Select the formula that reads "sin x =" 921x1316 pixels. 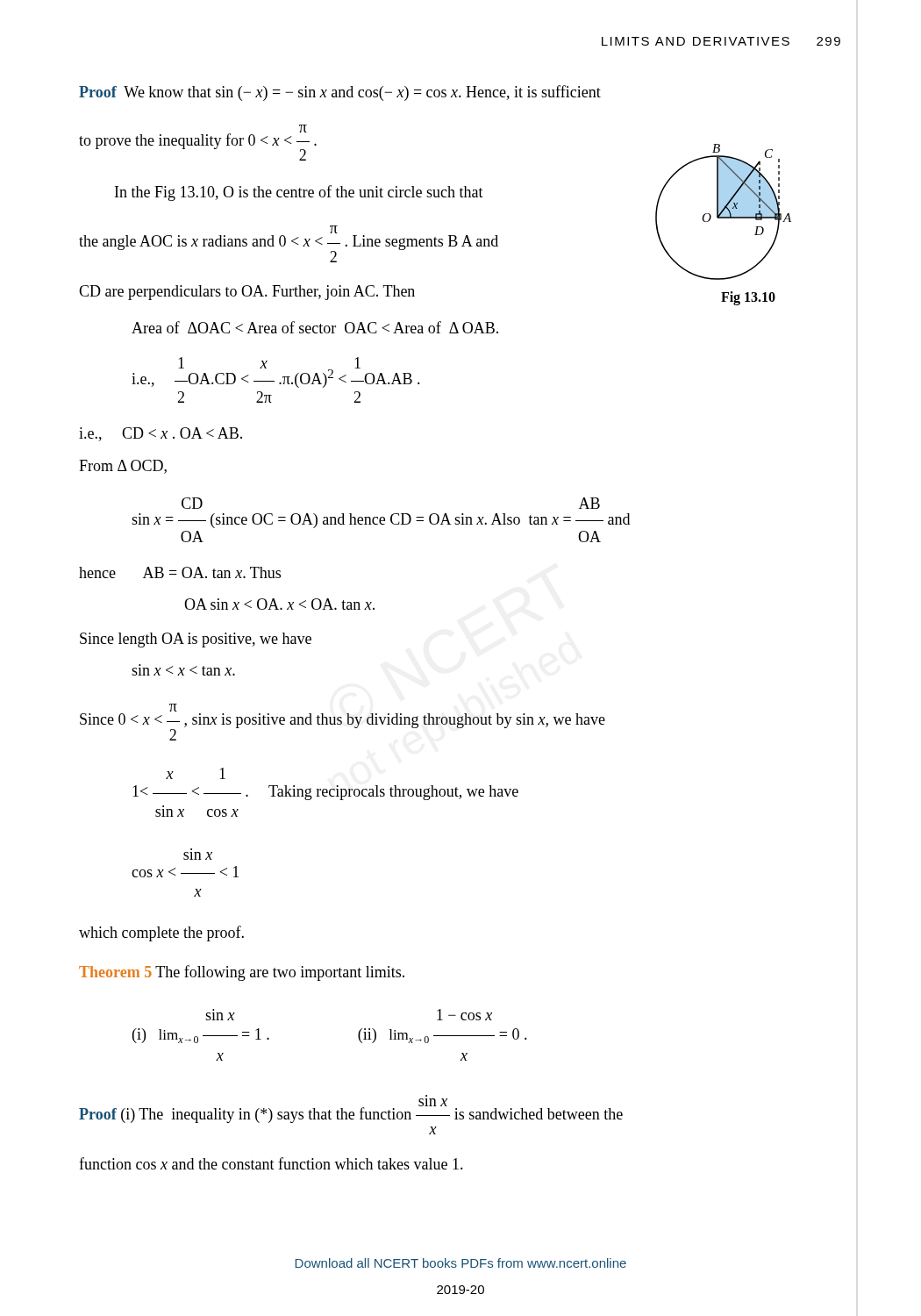(x=381, y=521)
